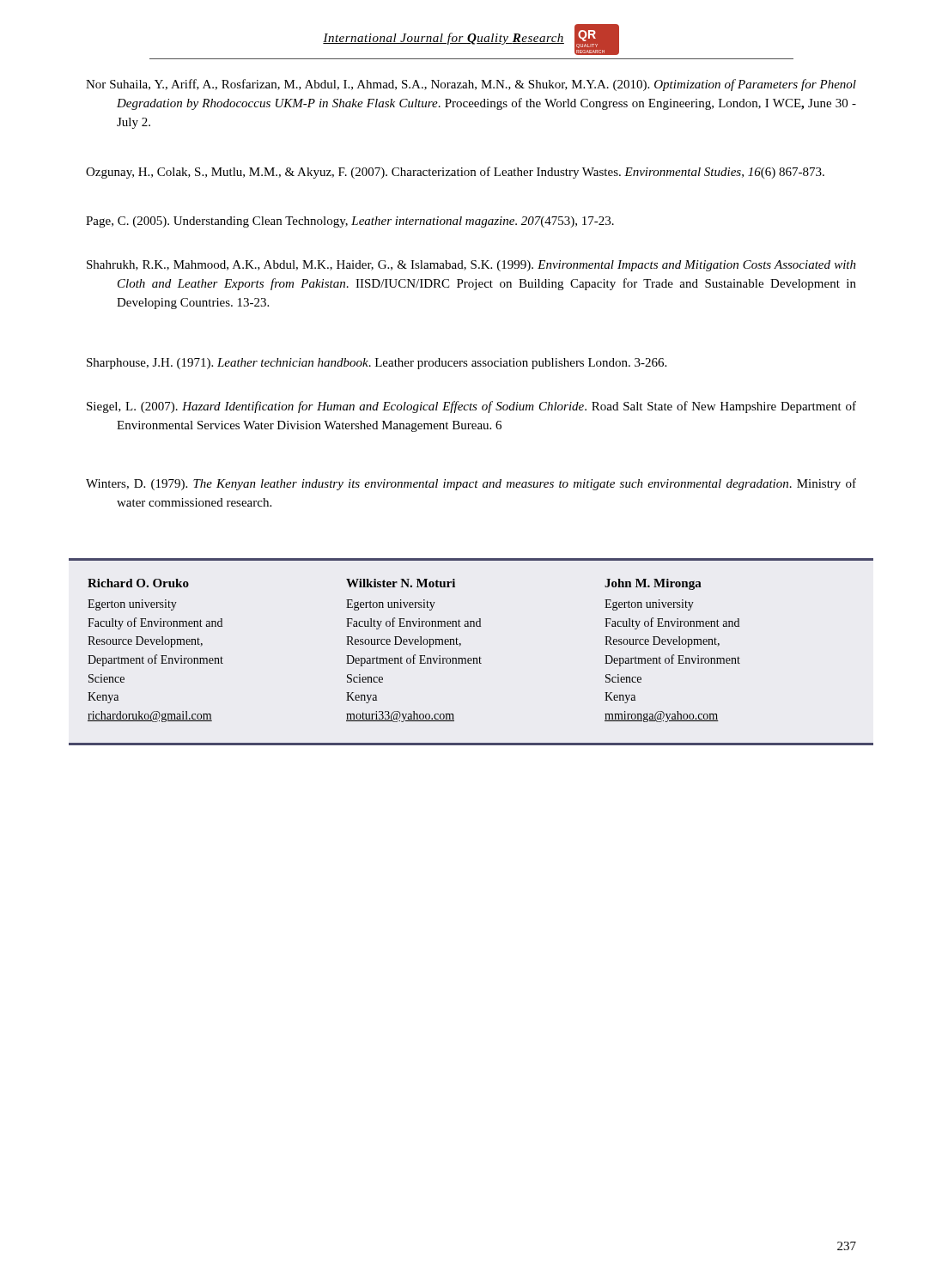Find the table that mentions "Richard O. Oruko Egerton university"
This screenshot has height=1288, width=942.
tap(471, 652)
